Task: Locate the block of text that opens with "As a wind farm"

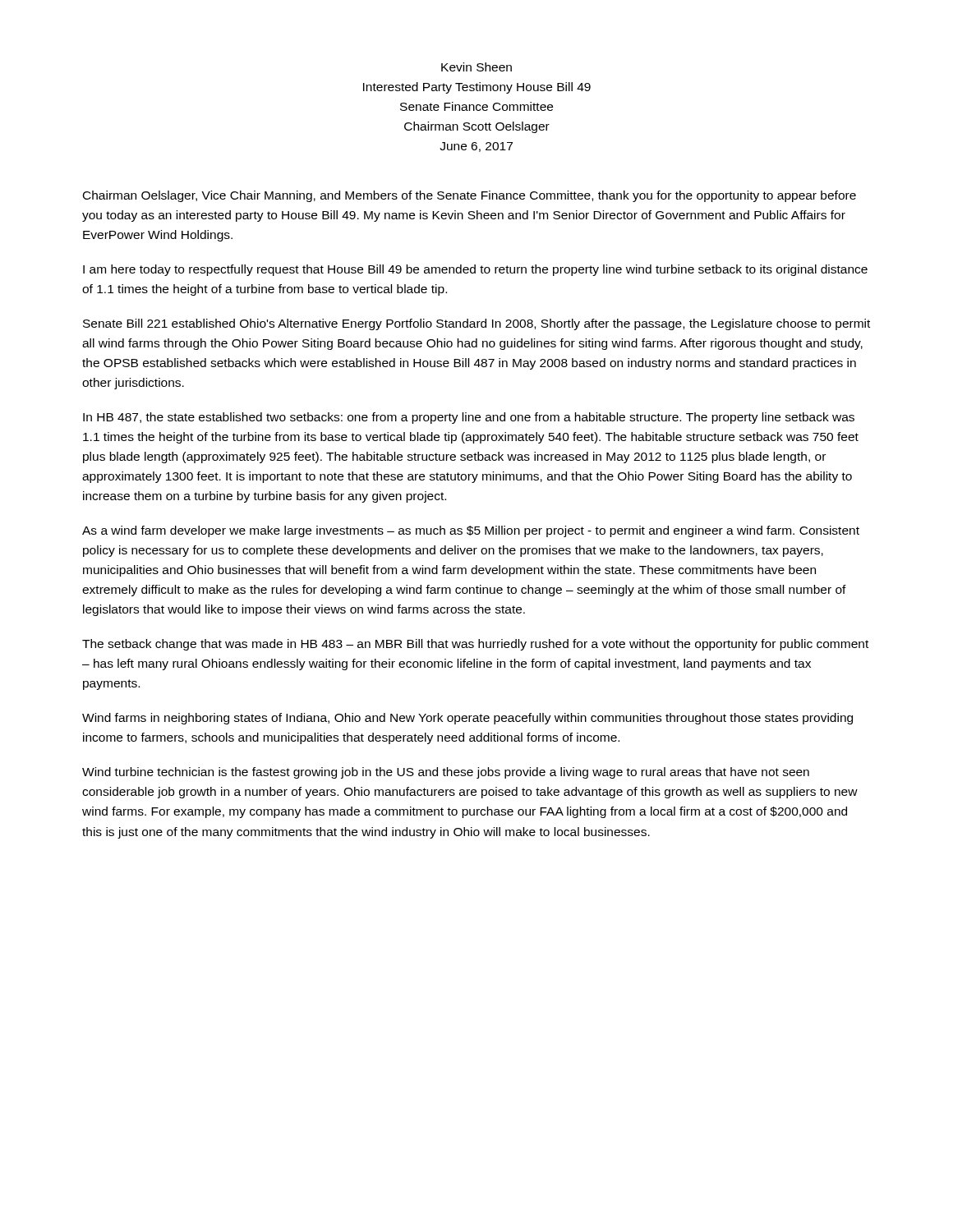Action: click(471, 570)
